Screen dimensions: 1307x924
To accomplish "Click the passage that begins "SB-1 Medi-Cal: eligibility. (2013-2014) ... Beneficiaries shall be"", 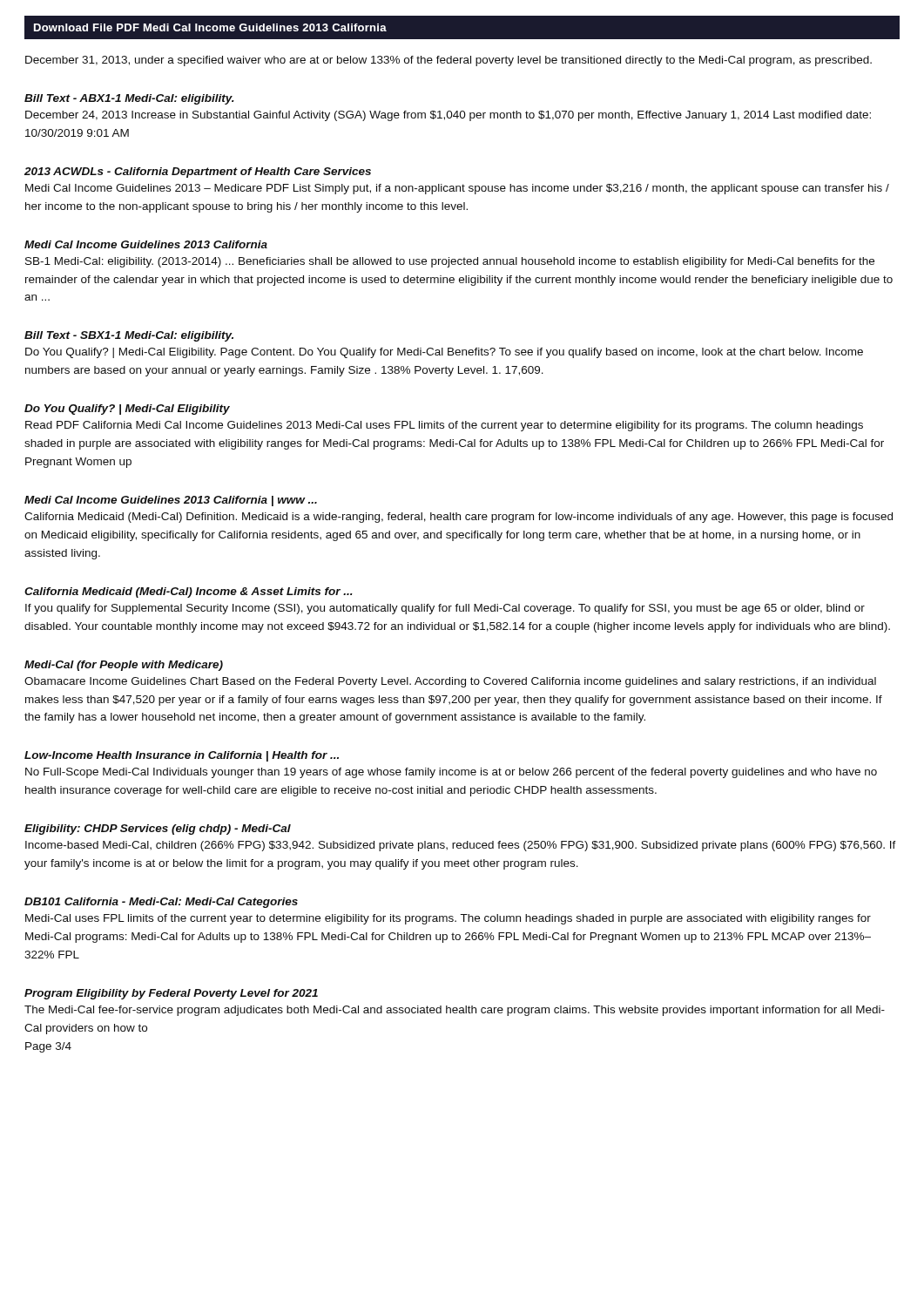I will click(459, 279).
